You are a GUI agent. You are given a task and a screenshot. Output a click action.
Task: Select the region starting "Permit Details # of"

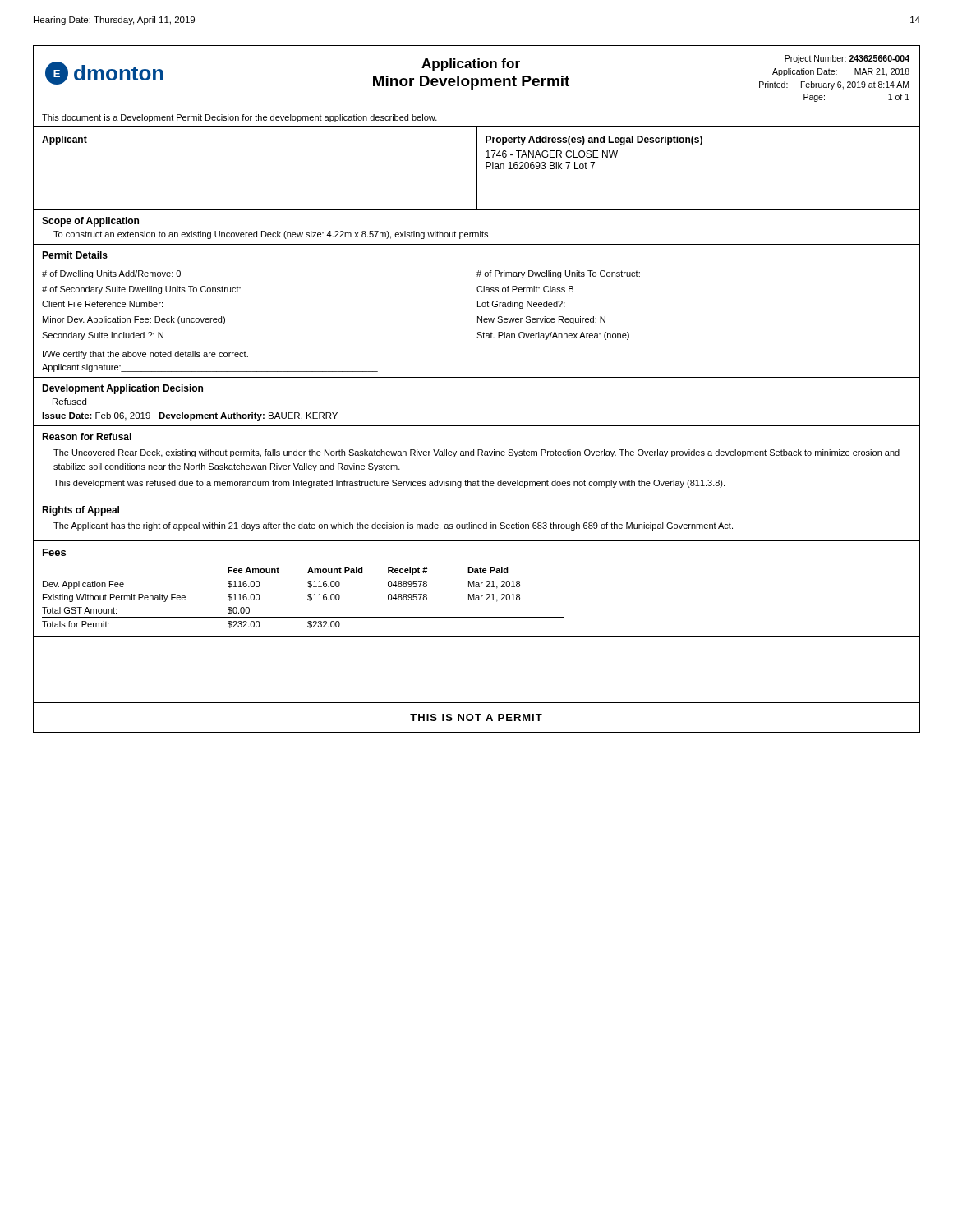[x=476, y=311]
